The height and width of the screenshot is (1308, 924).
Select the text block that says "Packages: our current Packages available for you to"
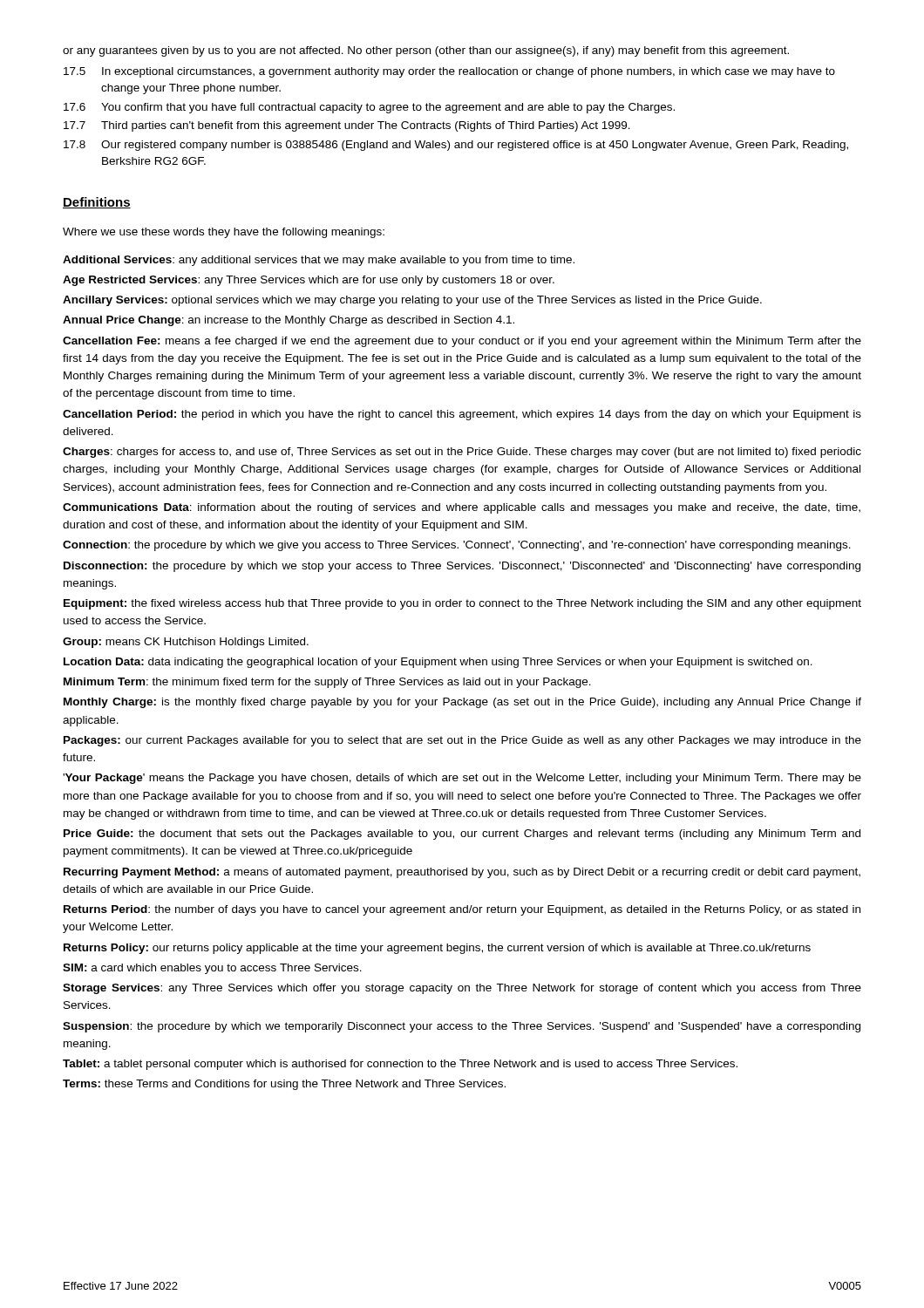point(462,749)
